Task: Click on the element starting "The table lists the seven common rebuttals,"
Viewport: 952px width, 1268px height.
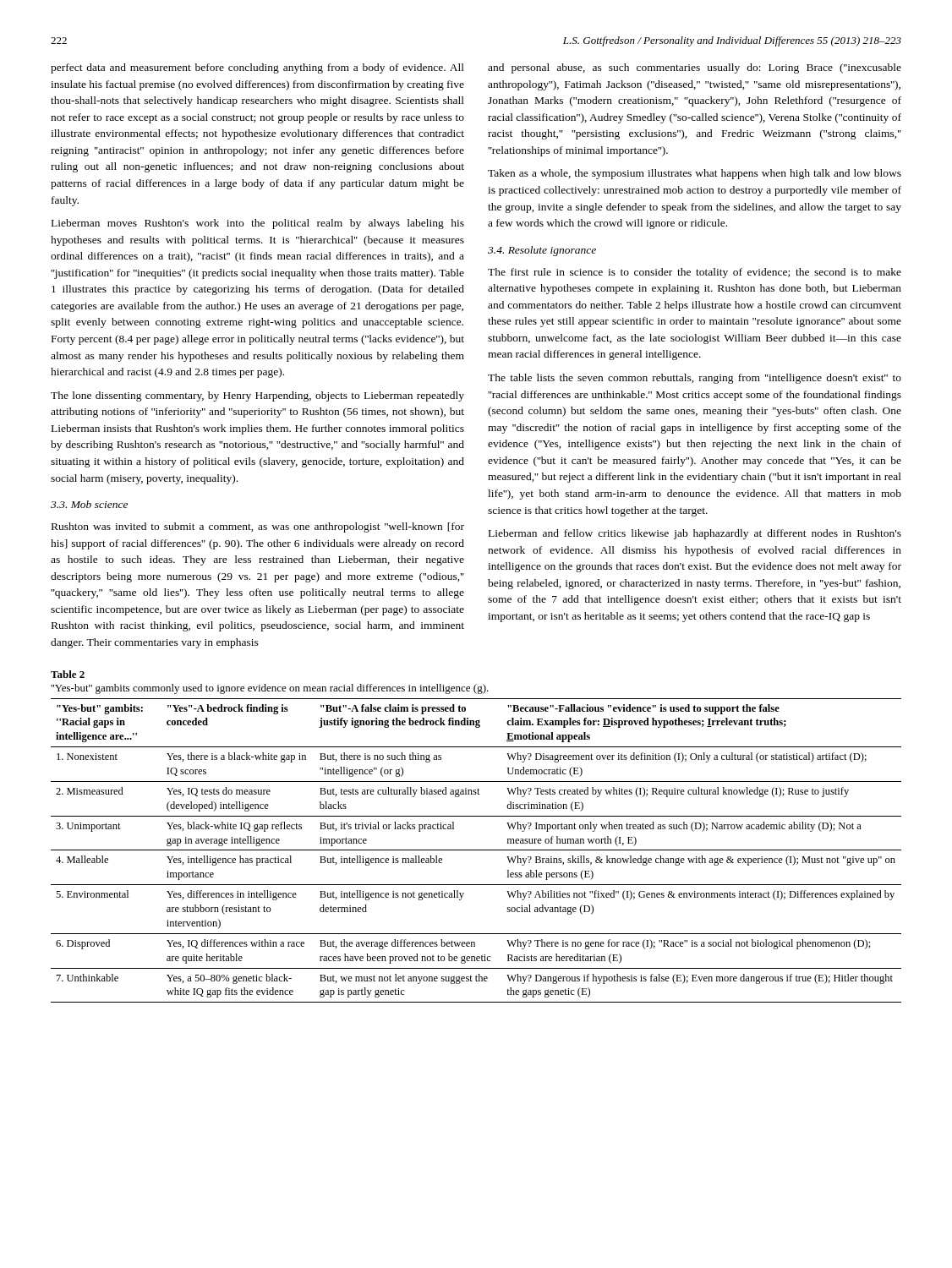Action: 695,444
